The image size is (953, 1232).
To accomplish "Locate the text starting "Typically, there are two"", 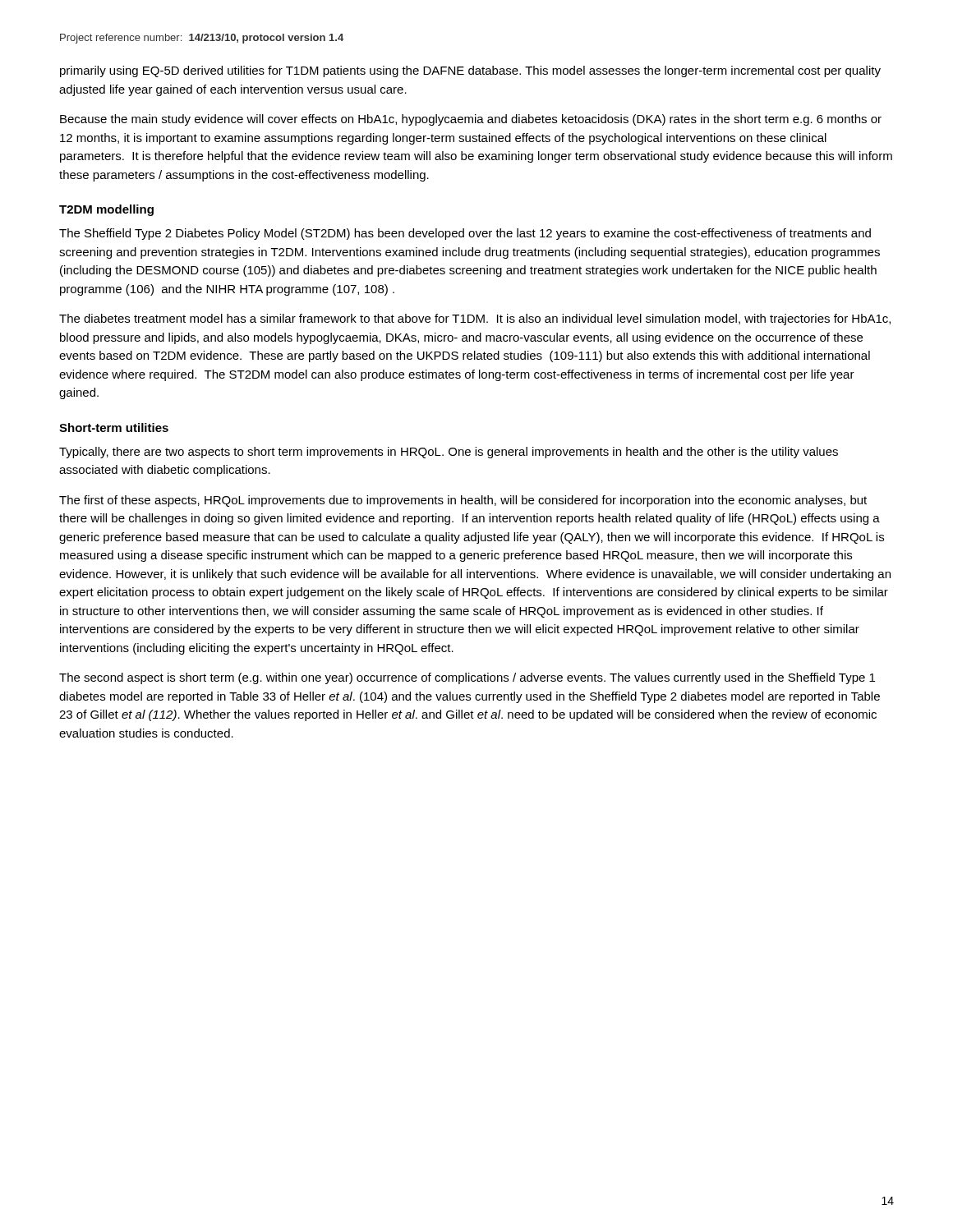I will (x=449, y=460).
